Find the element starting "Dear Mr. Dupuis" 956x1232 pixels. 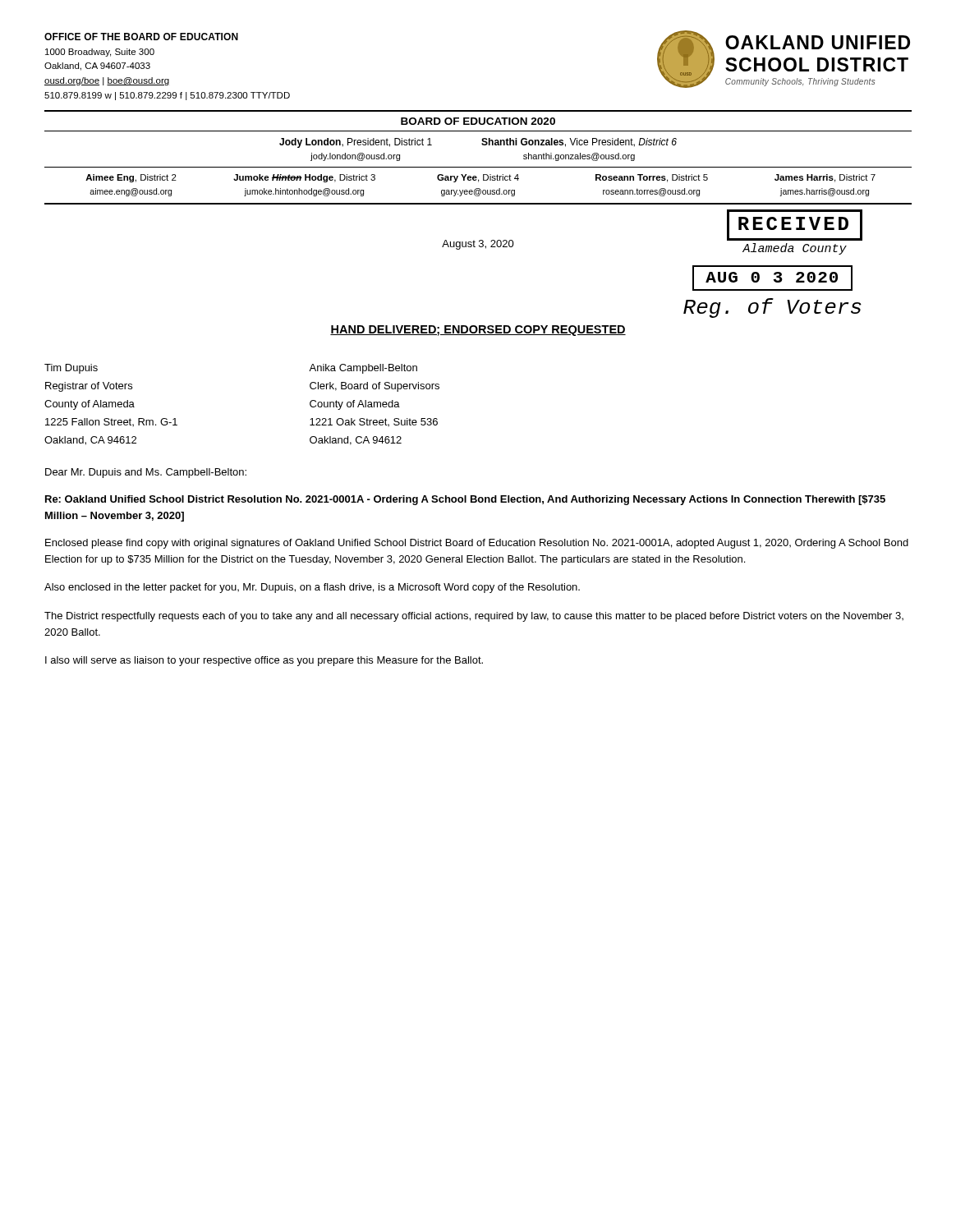coord(146,472)
